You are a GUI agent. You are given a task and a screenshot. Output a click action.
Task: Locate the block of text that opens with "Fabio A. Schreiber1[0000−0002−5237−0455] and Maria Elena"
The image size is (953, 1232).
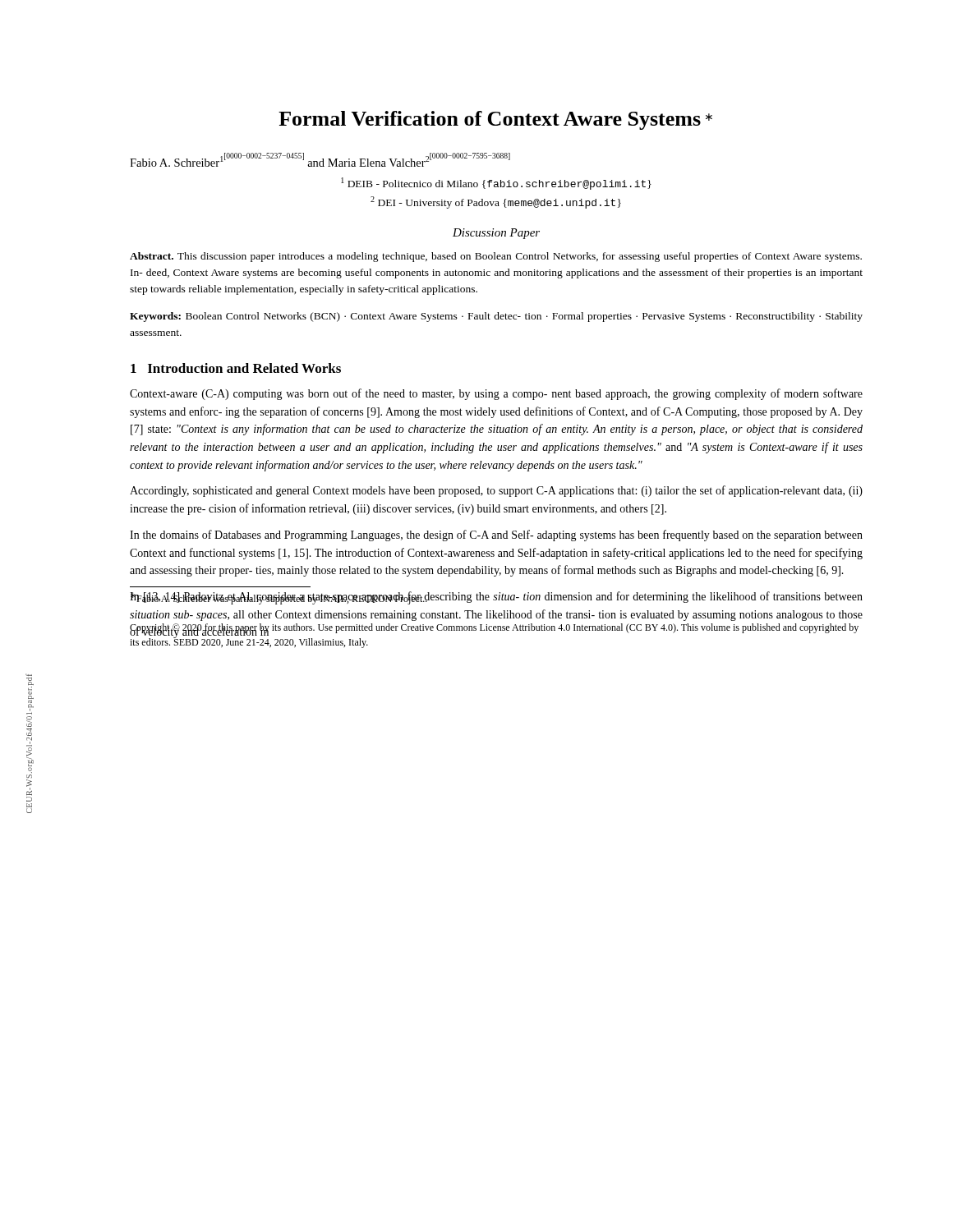click(320, 163)
